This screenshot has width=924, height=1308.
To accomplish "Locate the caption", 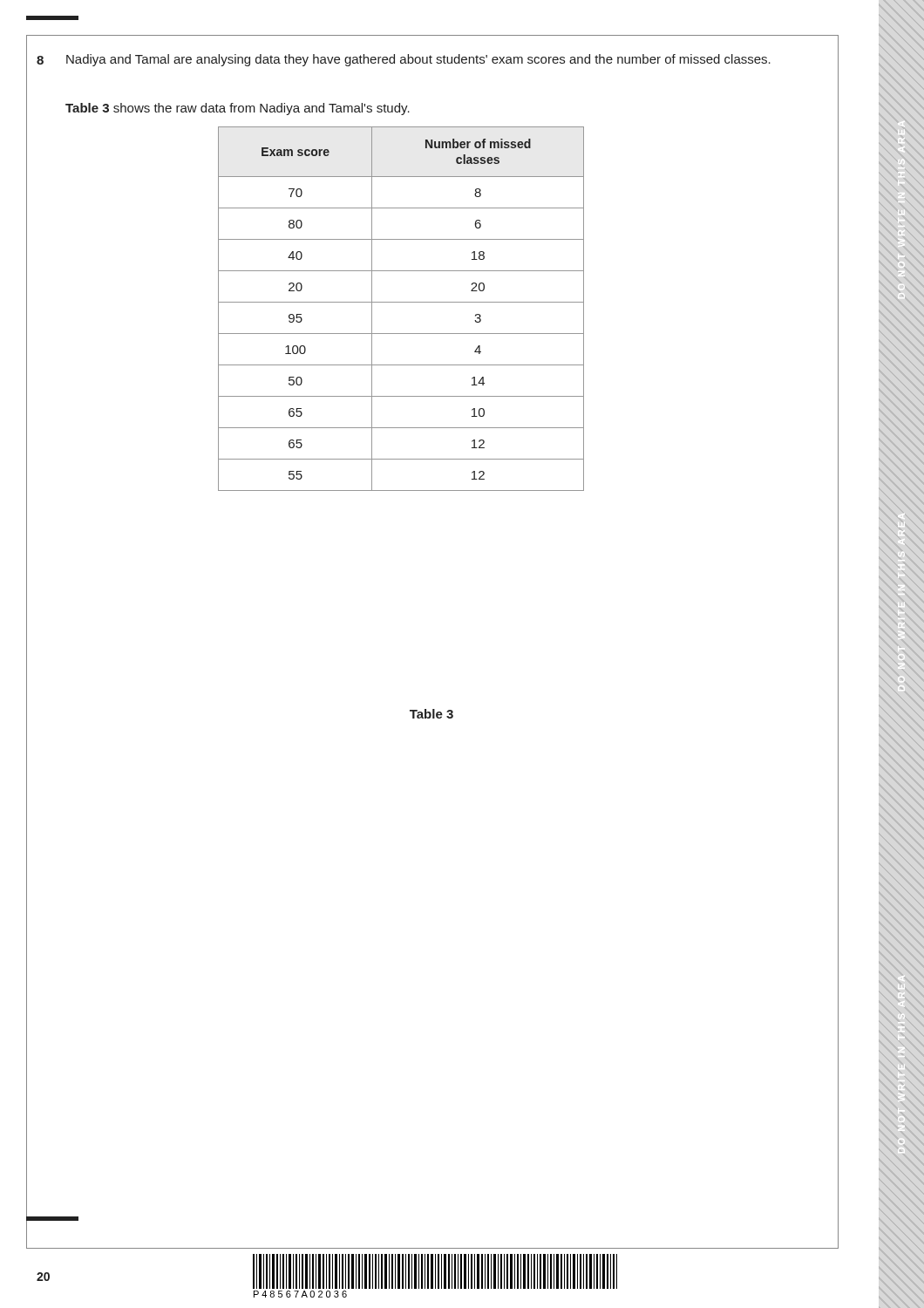I will tap(431, 714).
